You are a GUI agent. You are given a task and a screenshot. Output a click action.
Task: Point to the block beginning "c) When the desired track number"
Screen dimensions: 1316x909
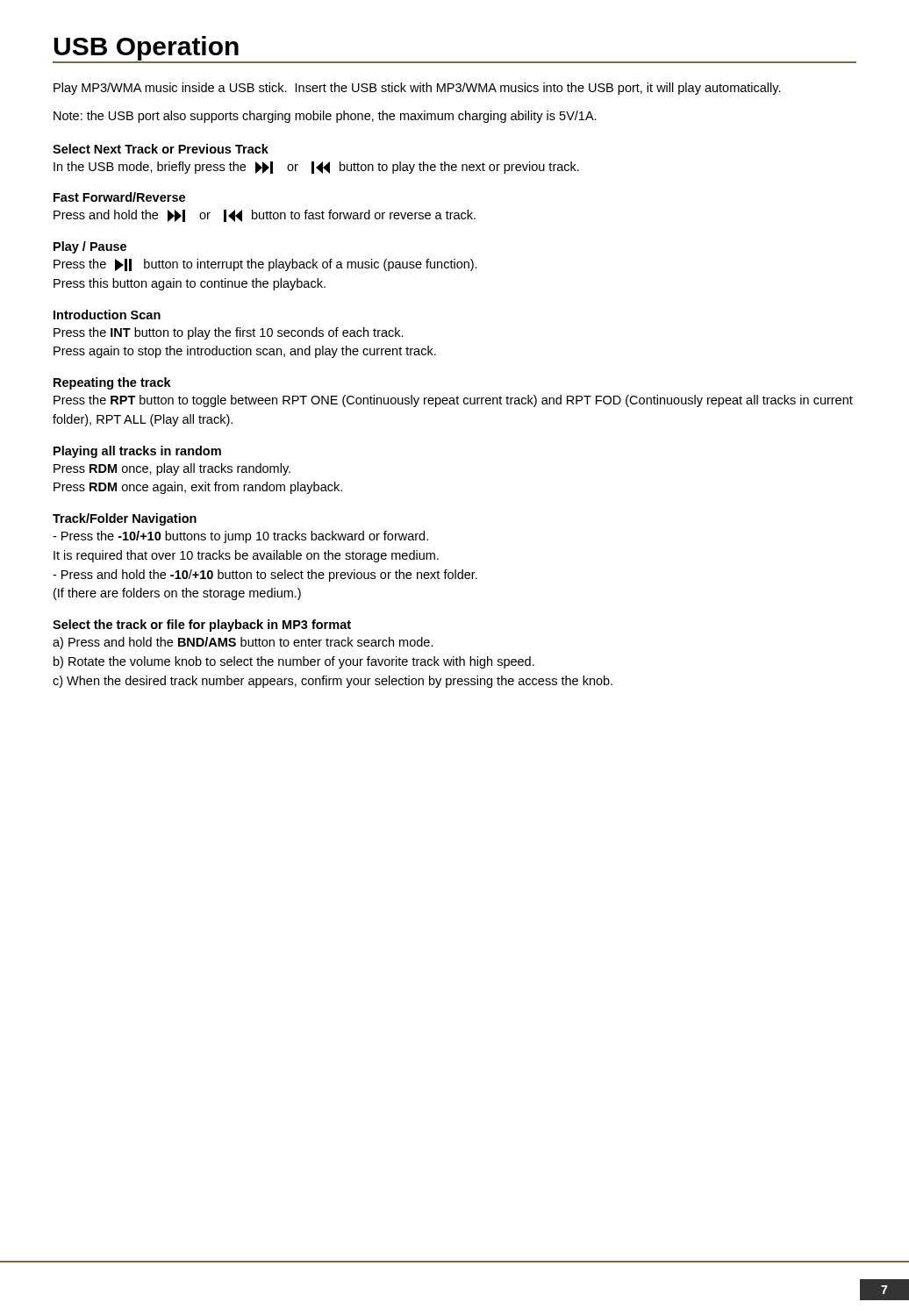(x=333, y=680)
